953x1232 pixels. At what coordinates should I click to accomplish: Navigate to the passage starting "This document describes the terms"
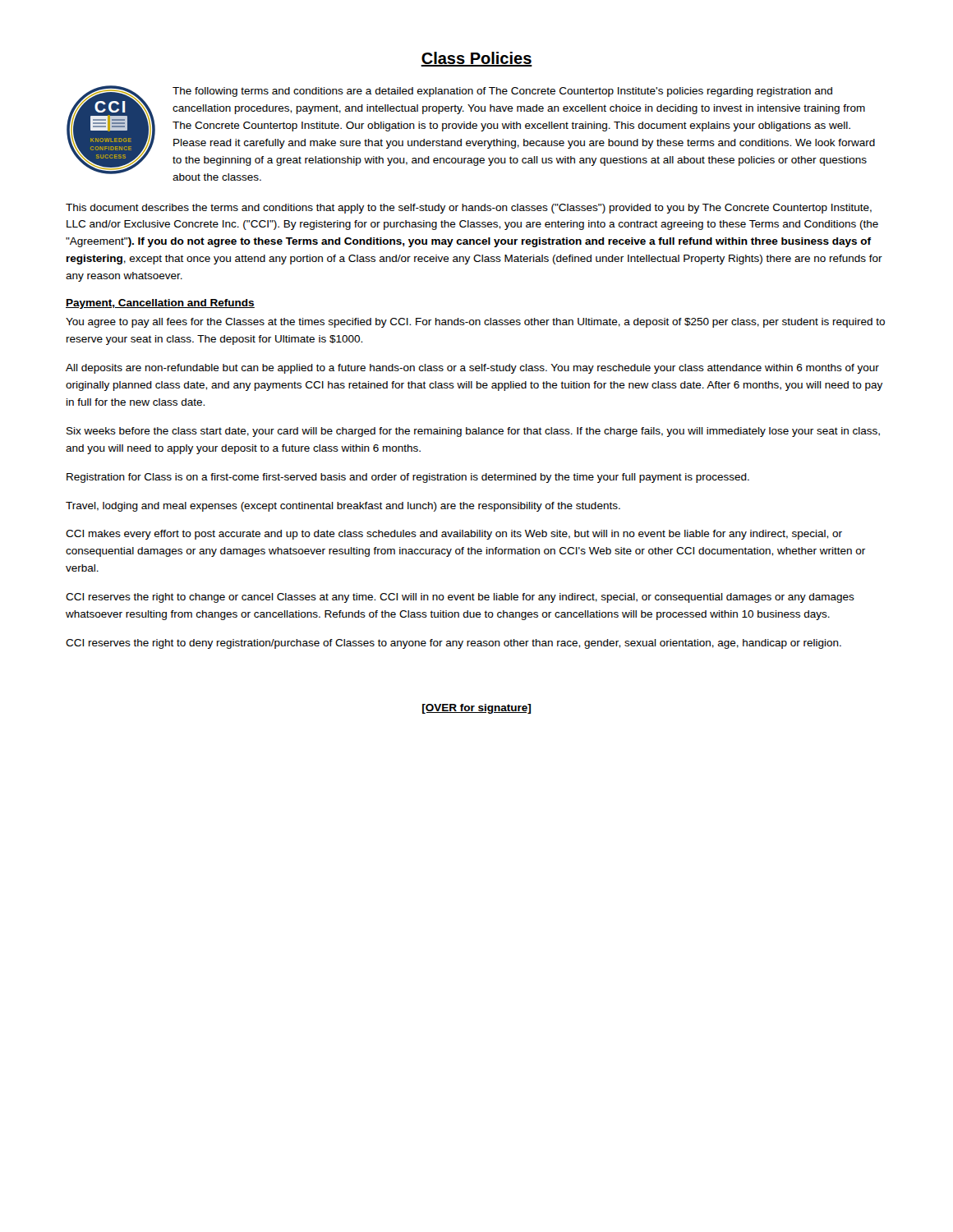tap(474, 241)
